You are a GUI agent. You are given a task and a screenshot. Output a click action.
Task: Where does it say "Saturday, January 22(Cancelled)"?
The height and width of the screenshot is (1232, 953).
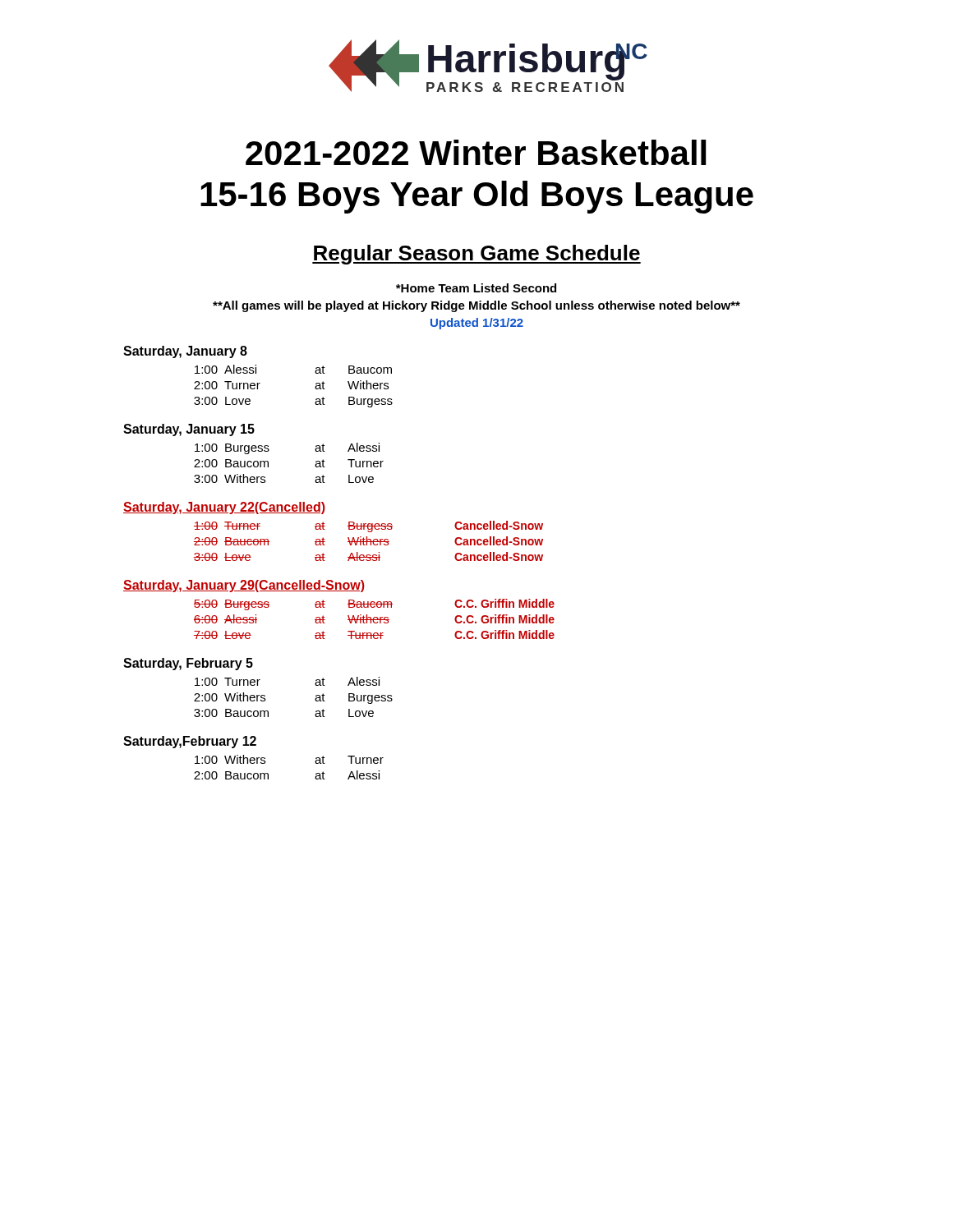click(224, 507)
